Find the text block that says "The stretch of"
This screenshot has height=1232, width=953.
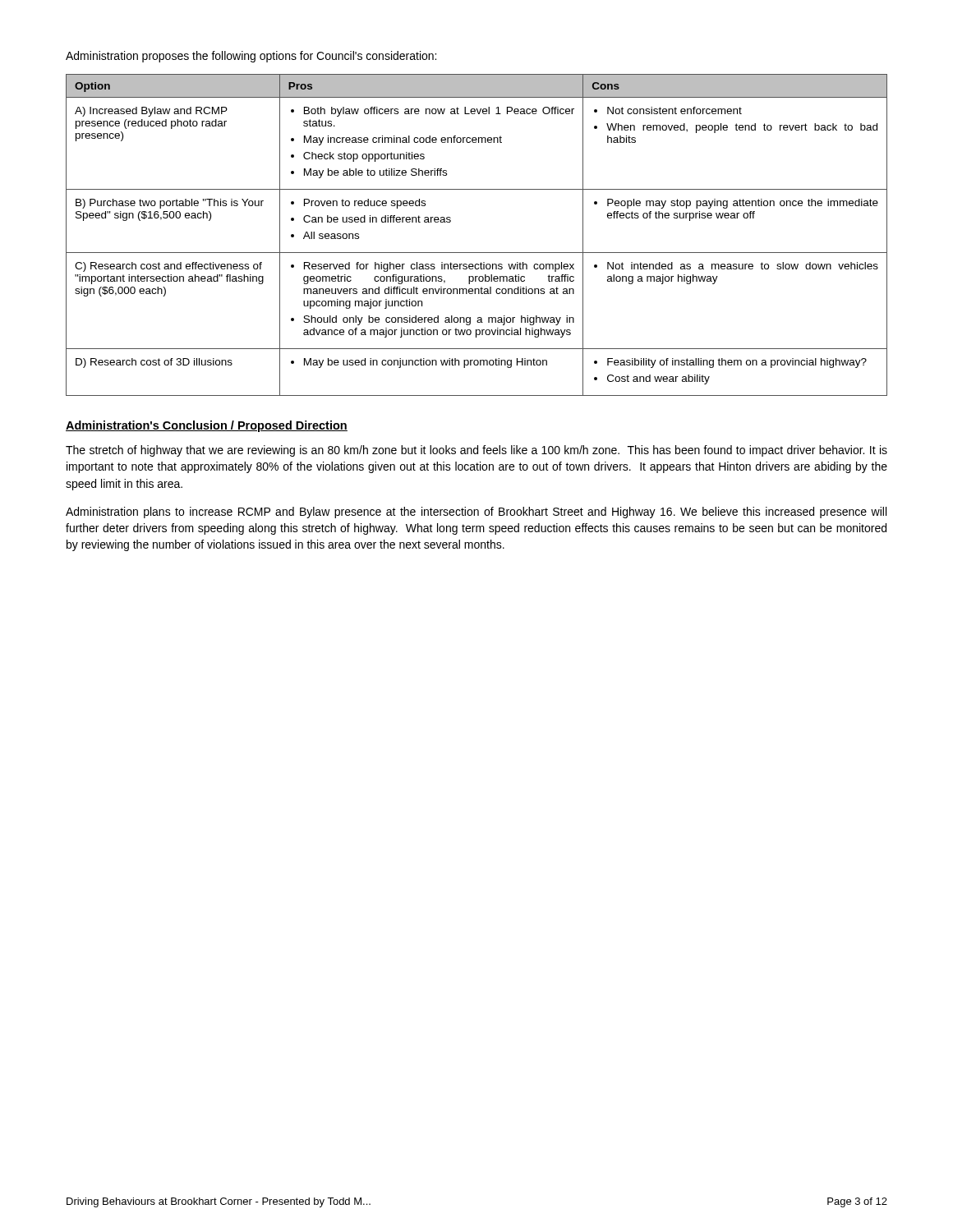tap(476, 467)
